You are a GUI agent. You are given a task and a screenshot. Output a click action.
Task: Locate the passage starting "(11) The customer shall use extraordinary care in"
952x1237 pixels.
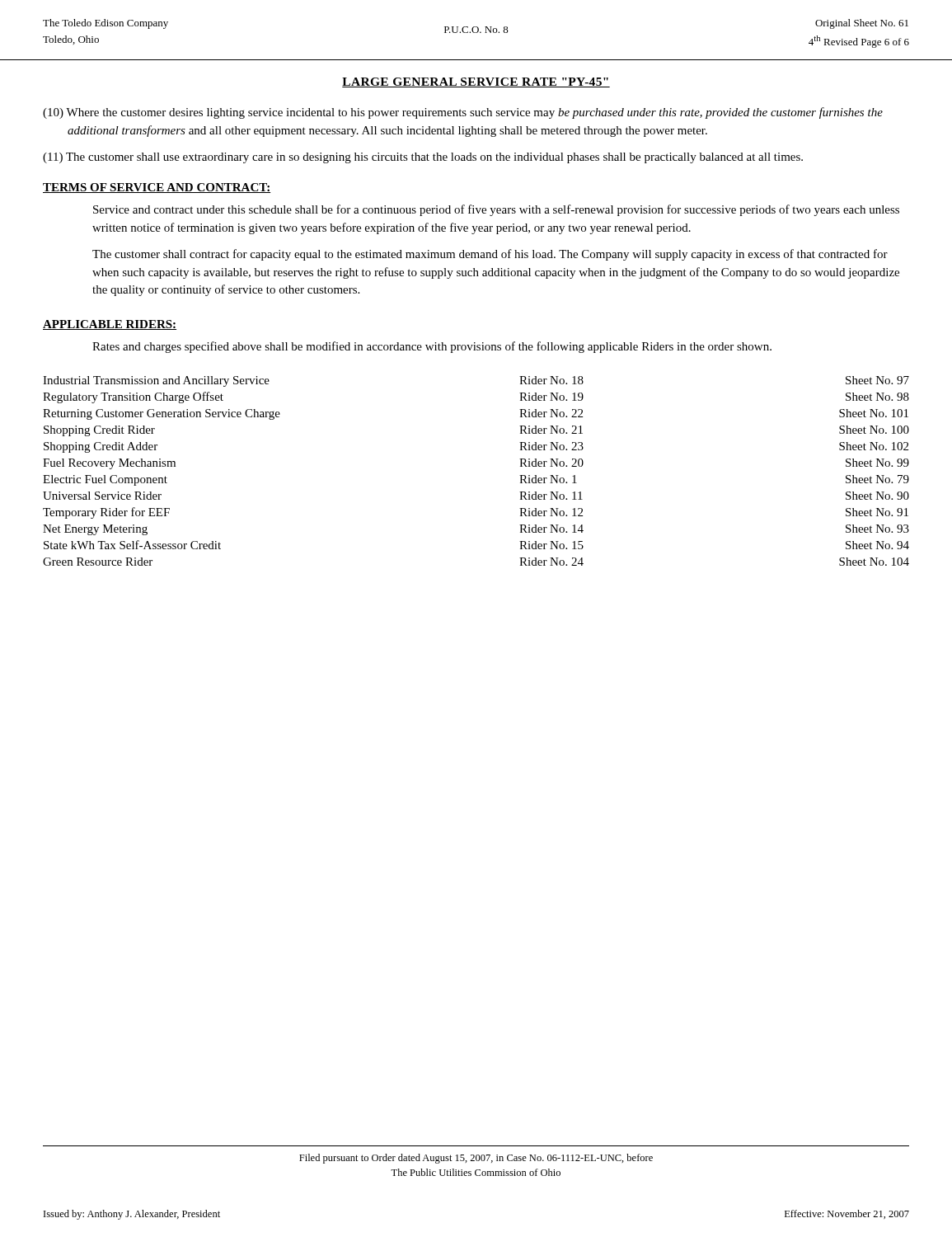[423, 156]
